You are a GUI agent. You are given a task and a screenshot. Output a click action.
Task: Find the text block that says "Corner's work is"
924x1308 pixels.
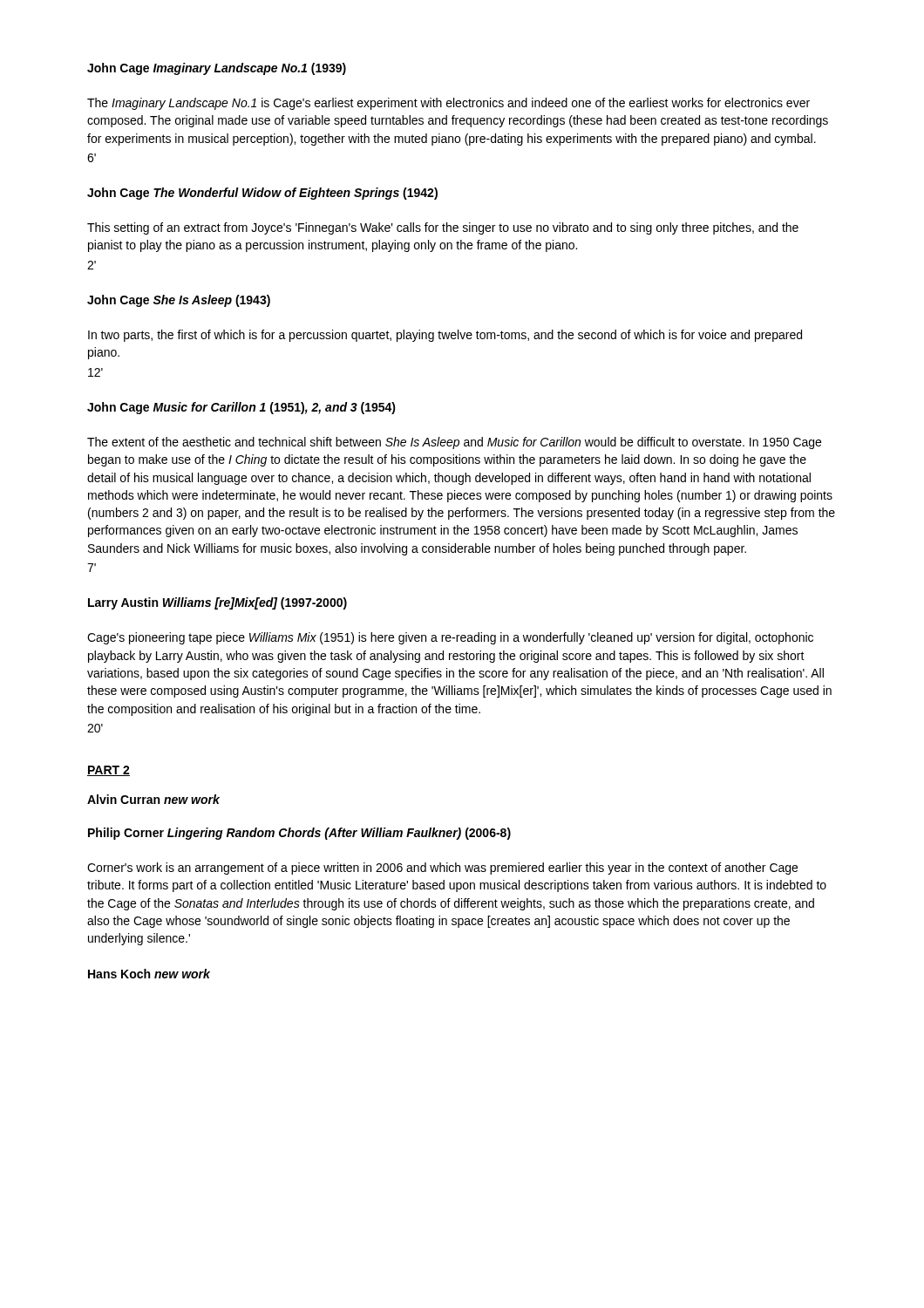462,903
